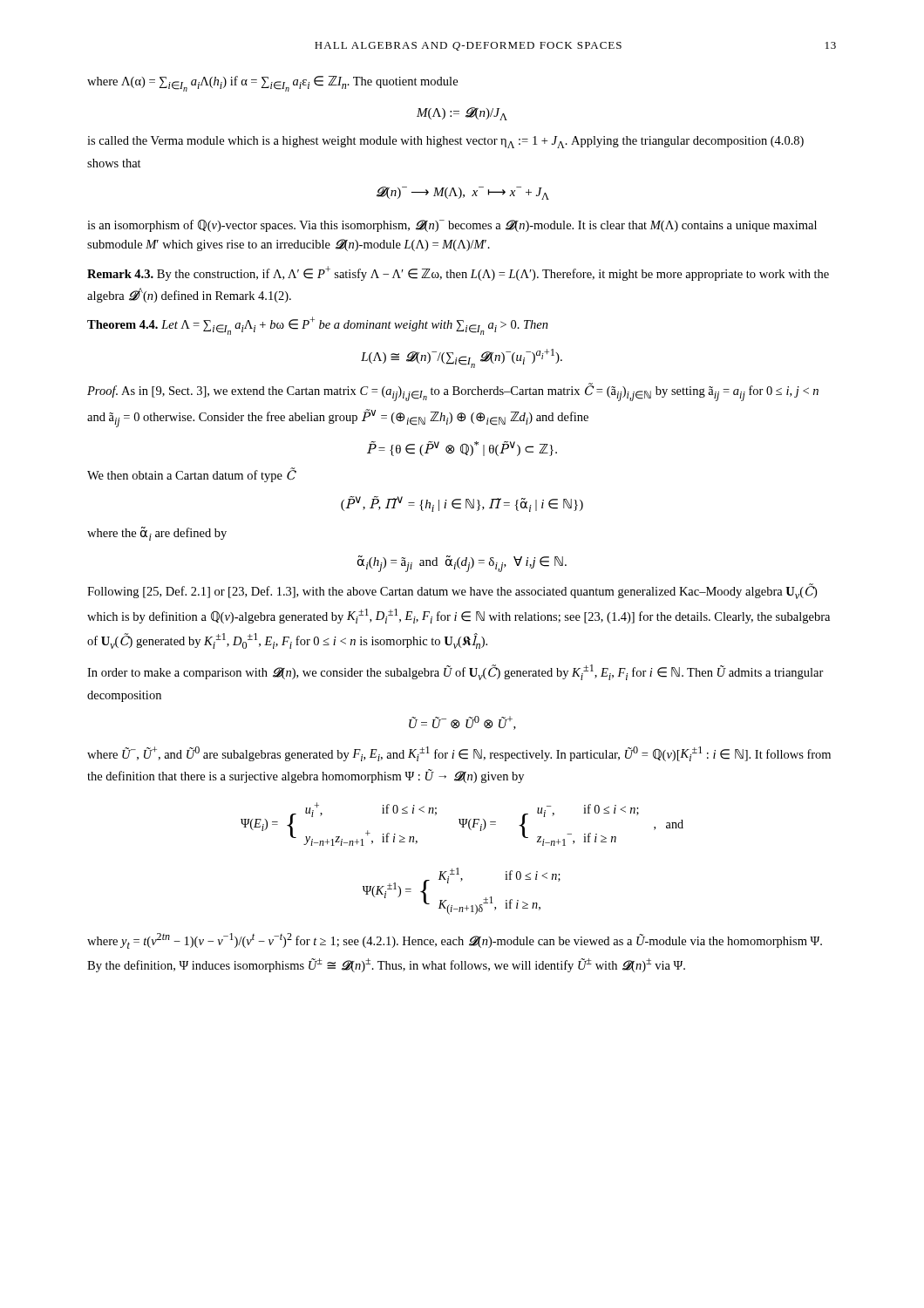Click on the text block containing "We then obtain a Cartan"
924x1308 pixels.
pyautogui.click(x=191, y=475)
